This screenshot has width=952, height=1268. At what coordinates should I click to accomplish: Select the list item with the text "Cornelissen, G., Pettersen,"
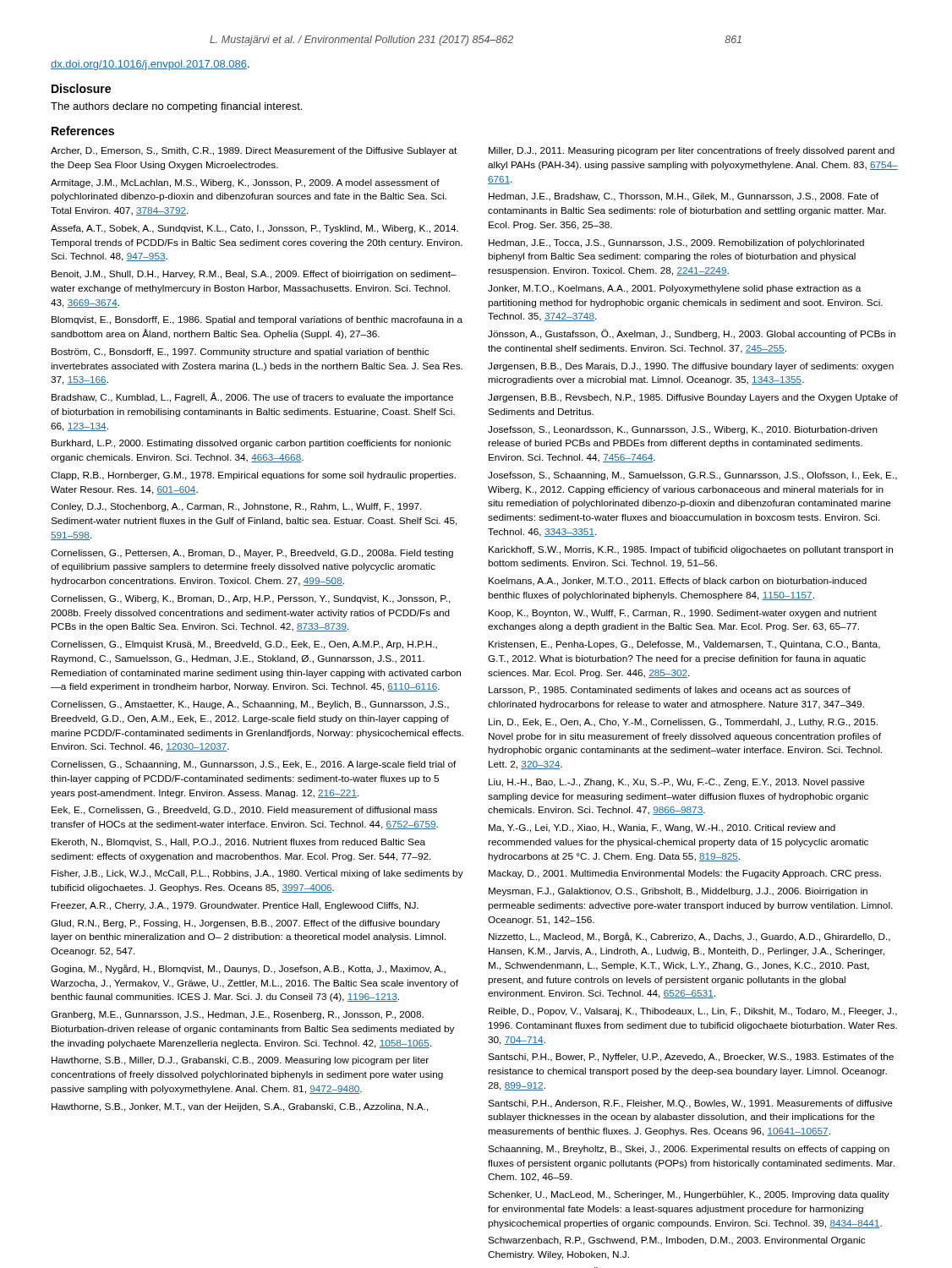252,567
